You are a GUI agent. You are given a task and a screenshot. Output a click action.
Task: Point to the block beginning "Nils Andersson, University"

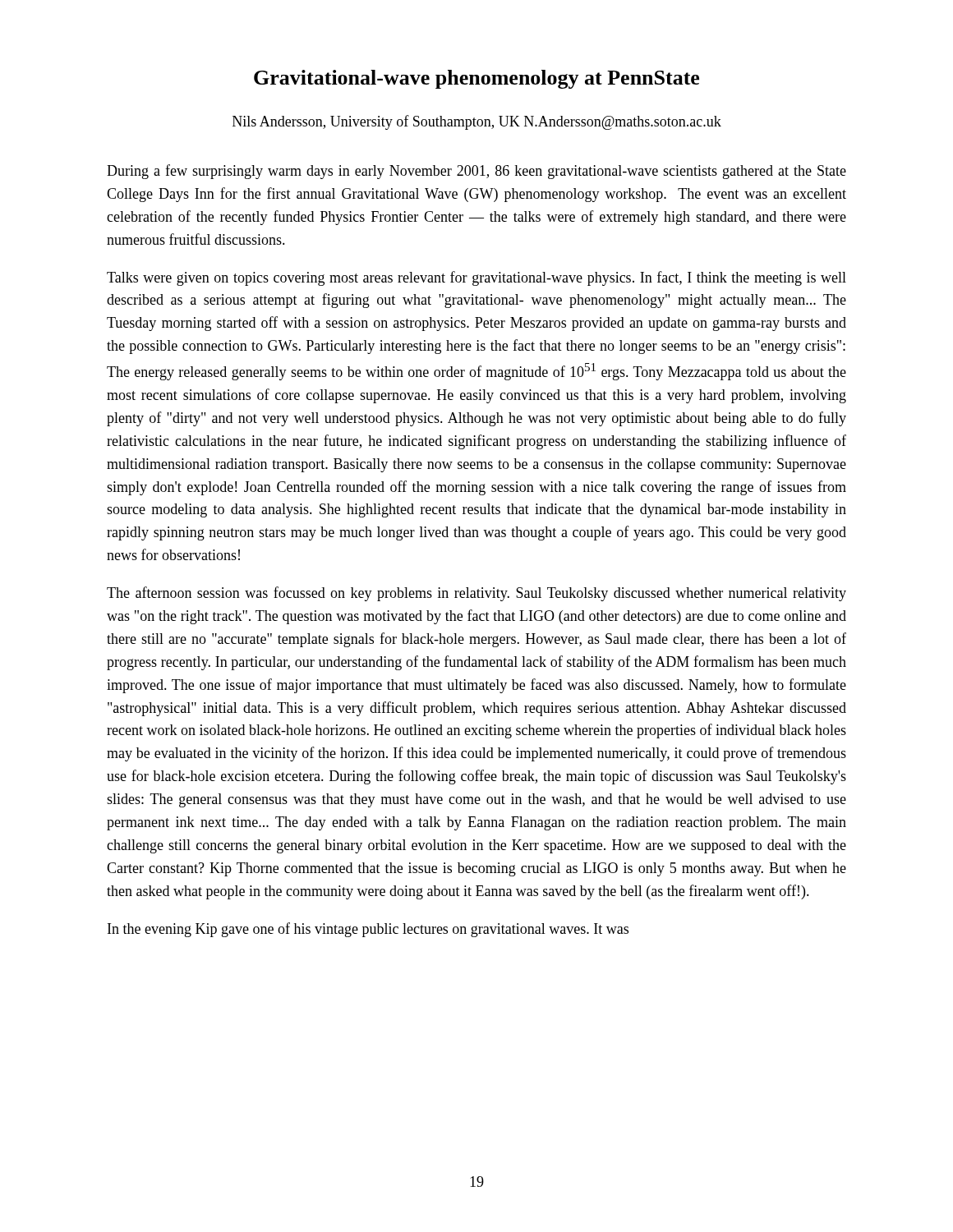(x=476, y=122)
